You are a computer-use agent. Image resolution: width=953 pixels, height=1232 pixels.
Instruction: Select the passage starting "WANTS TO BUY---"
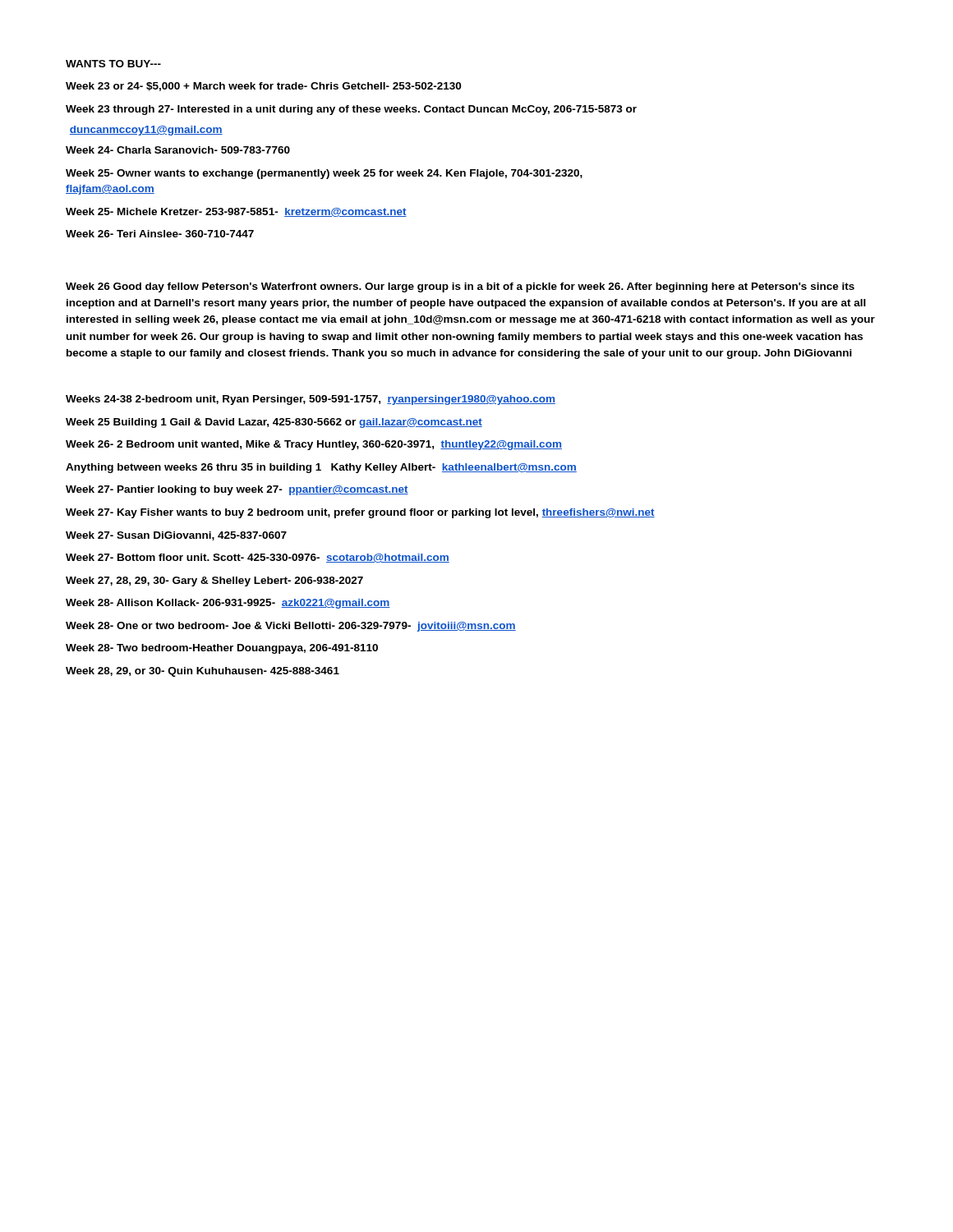[x=113, y=64]
